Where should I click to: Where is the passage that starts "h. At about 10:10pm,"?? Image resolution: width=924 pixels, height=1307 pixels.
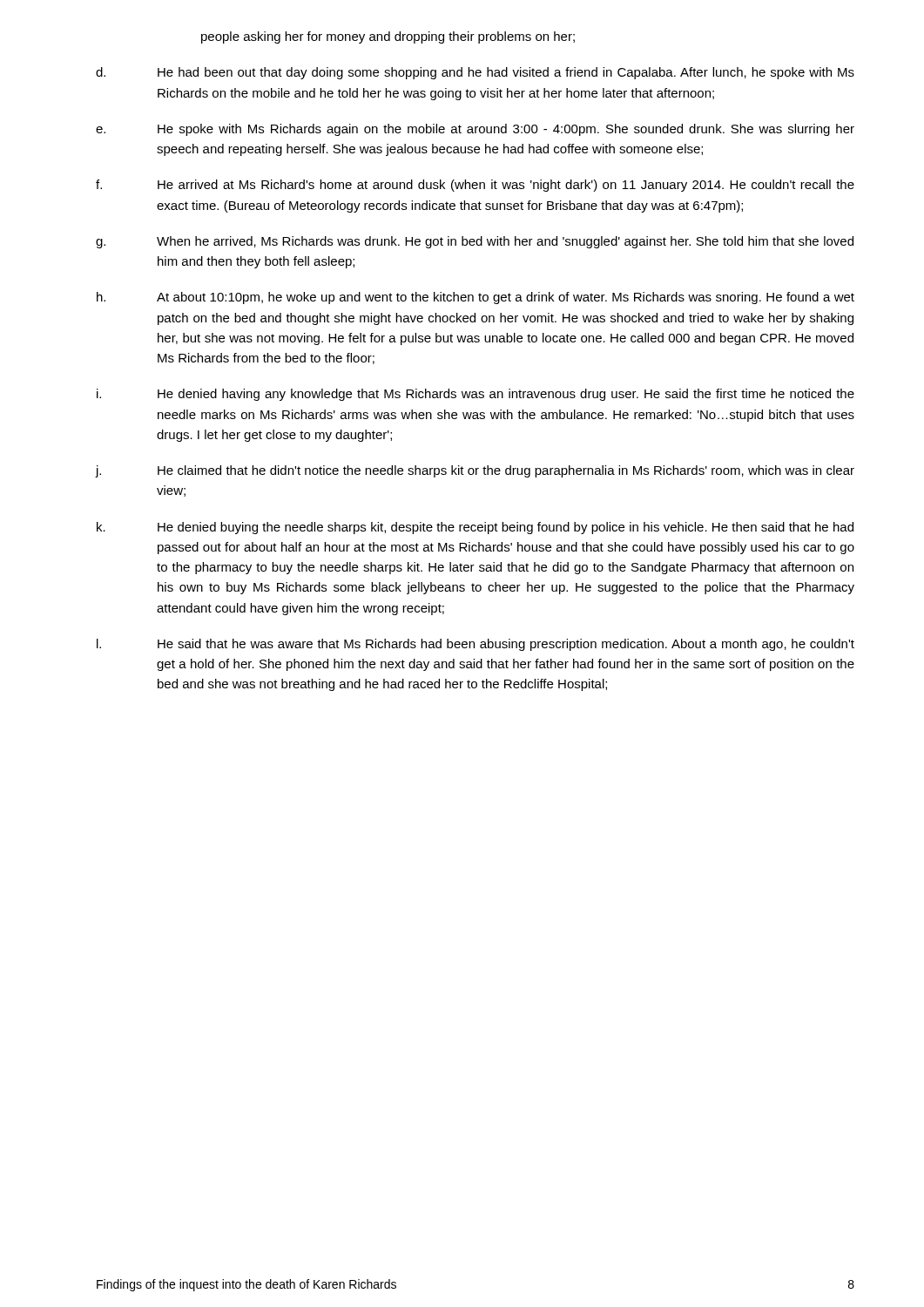click(x=475, y=327)
